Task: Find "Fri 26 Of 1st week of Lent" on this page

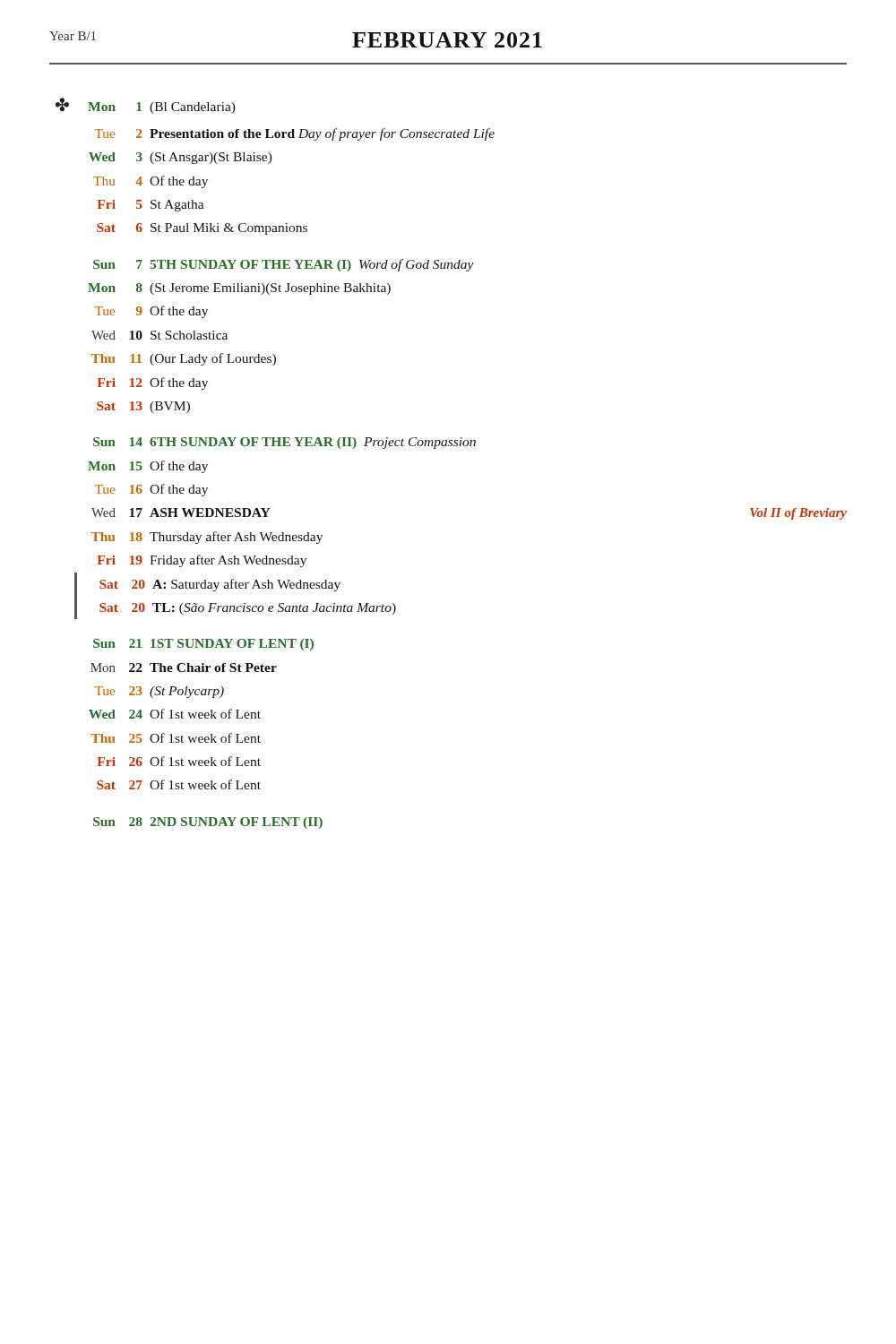Action: coord(179,761)
